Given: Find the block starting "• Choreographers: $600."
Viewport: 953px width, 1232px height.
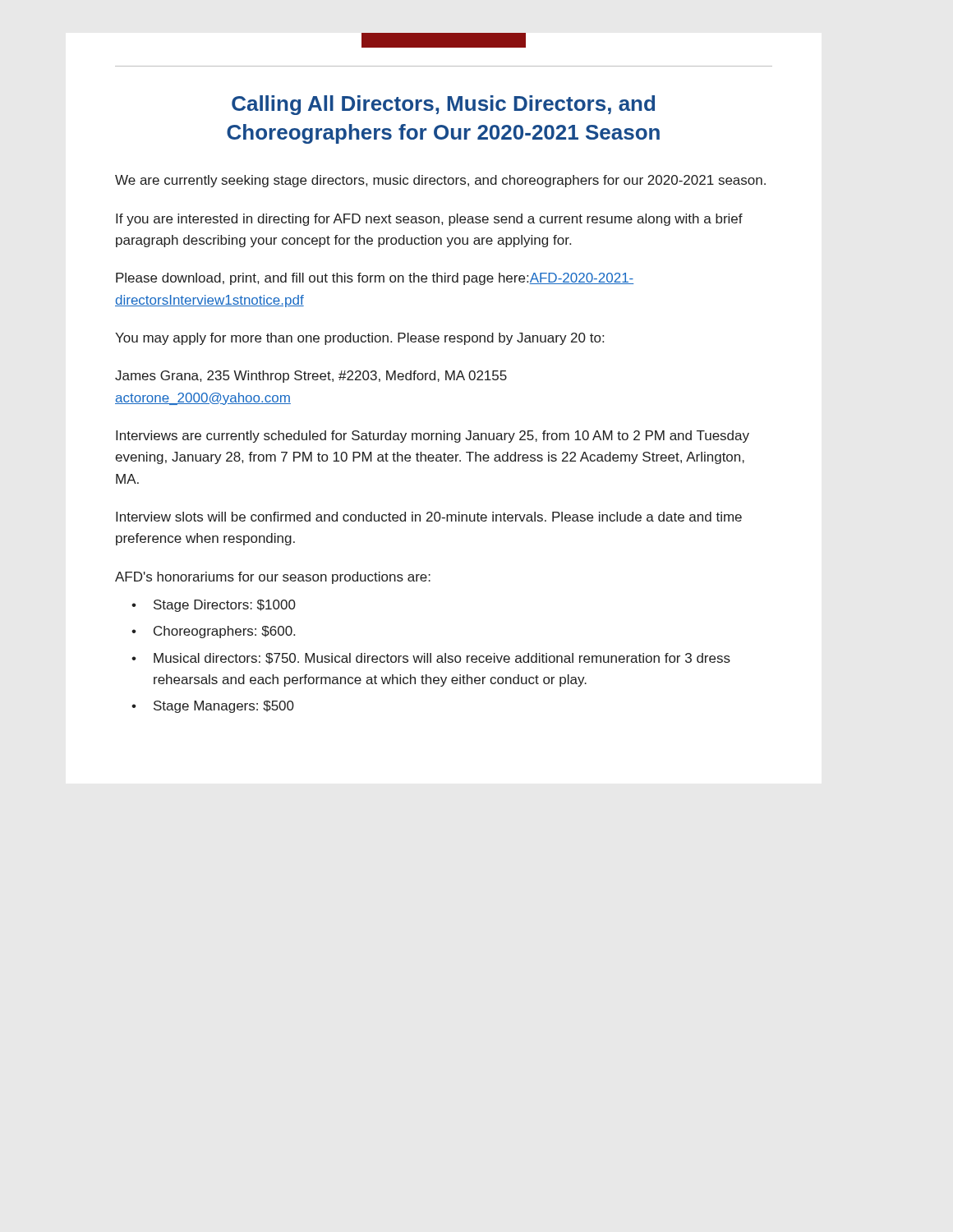Looking at the screenshot, I should tap(213, 632).
